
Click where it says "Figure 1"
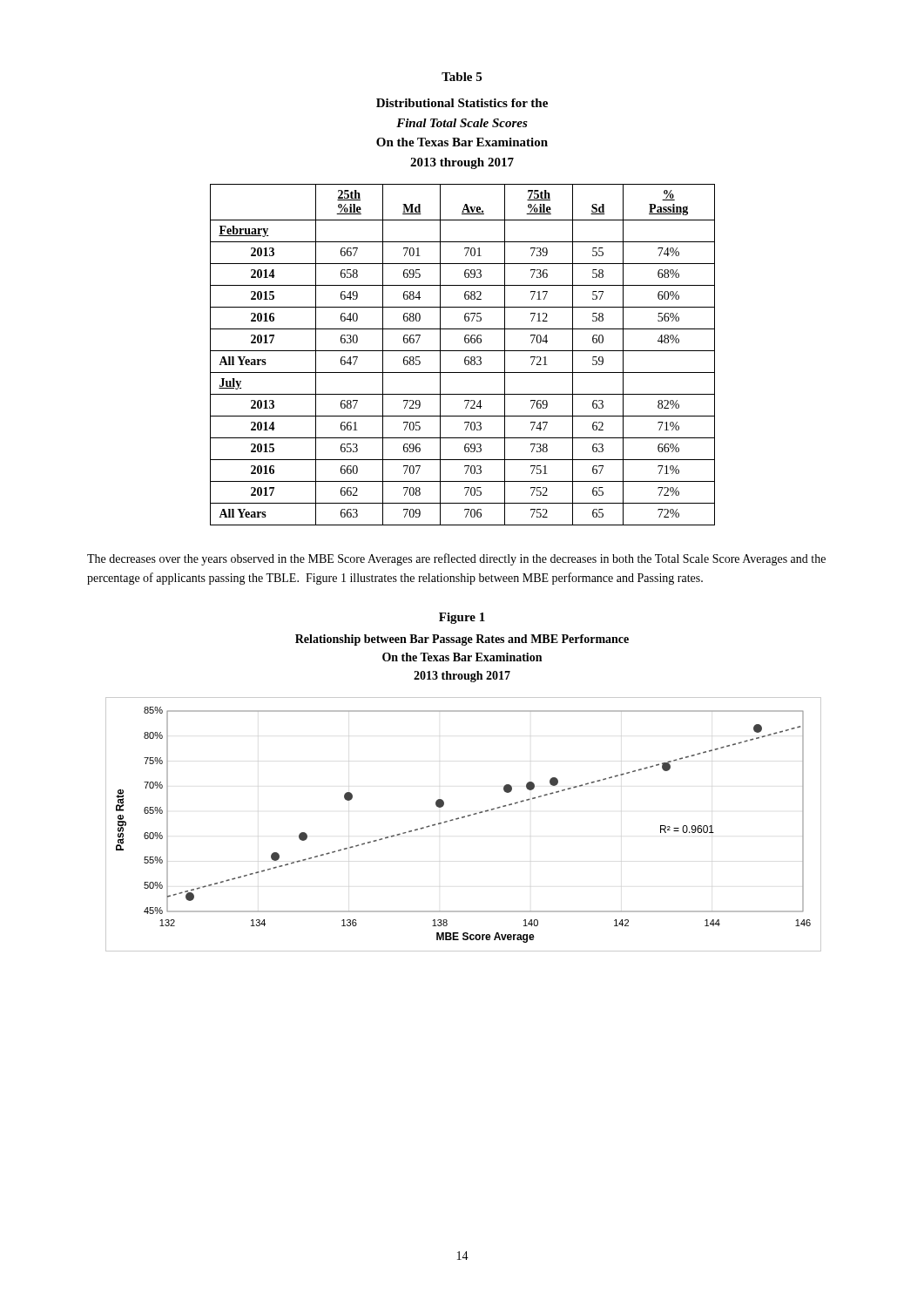pos(462,617)
